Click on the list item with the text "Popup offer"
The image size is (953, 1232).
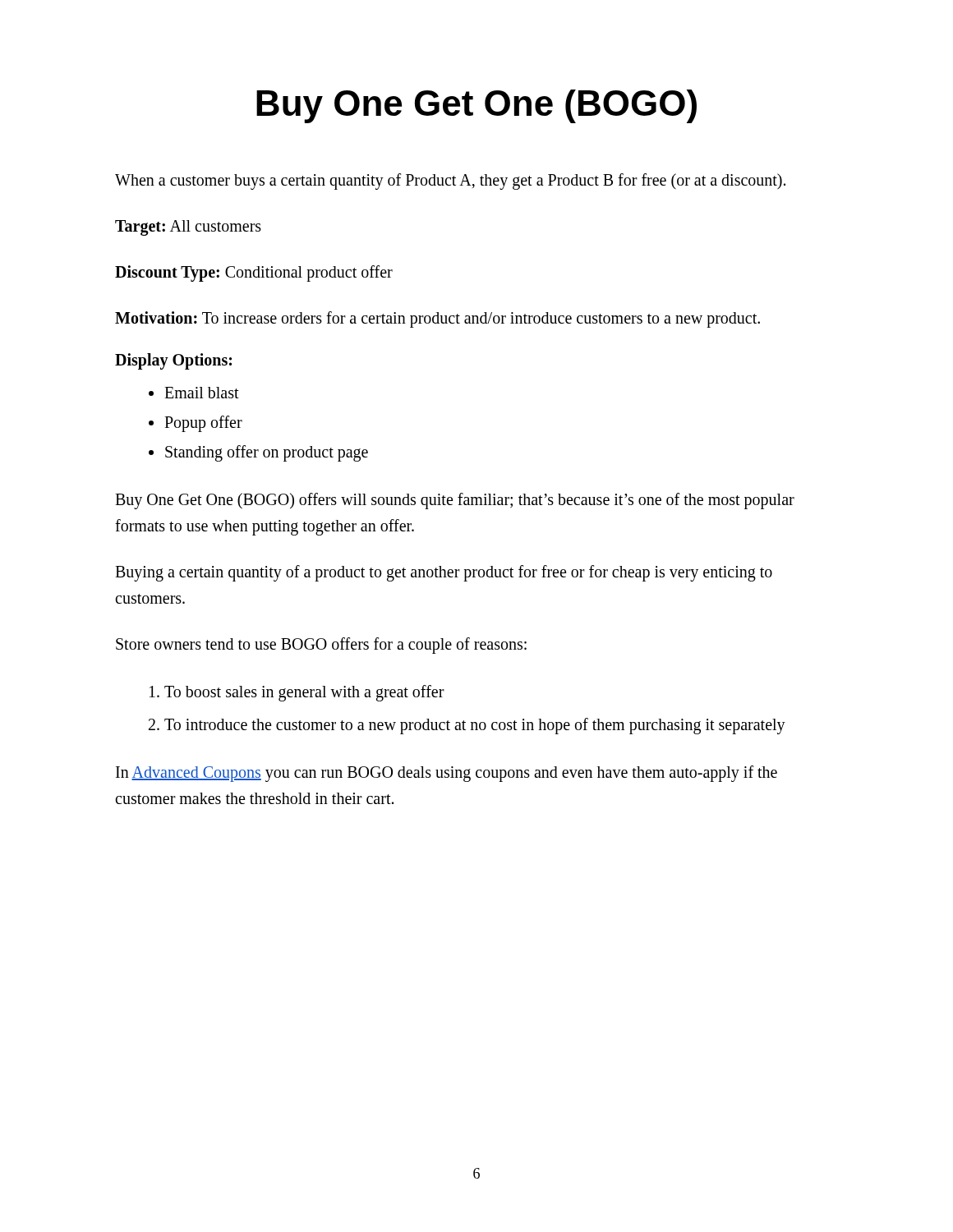click(203, 422)
